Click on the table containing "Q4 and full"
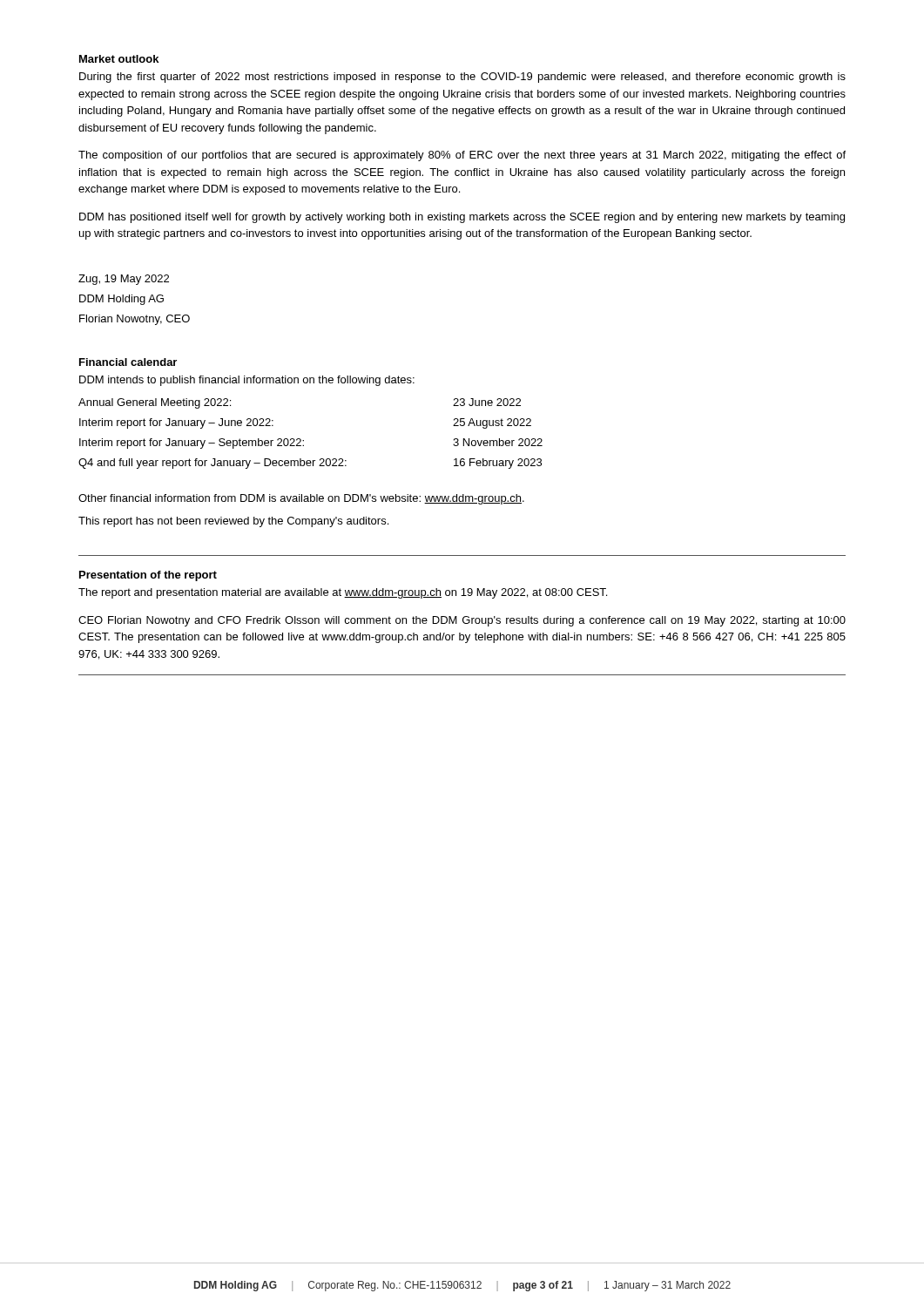Screen dimensions: 1307x924 pyautogui.click(x=462, y=433)
